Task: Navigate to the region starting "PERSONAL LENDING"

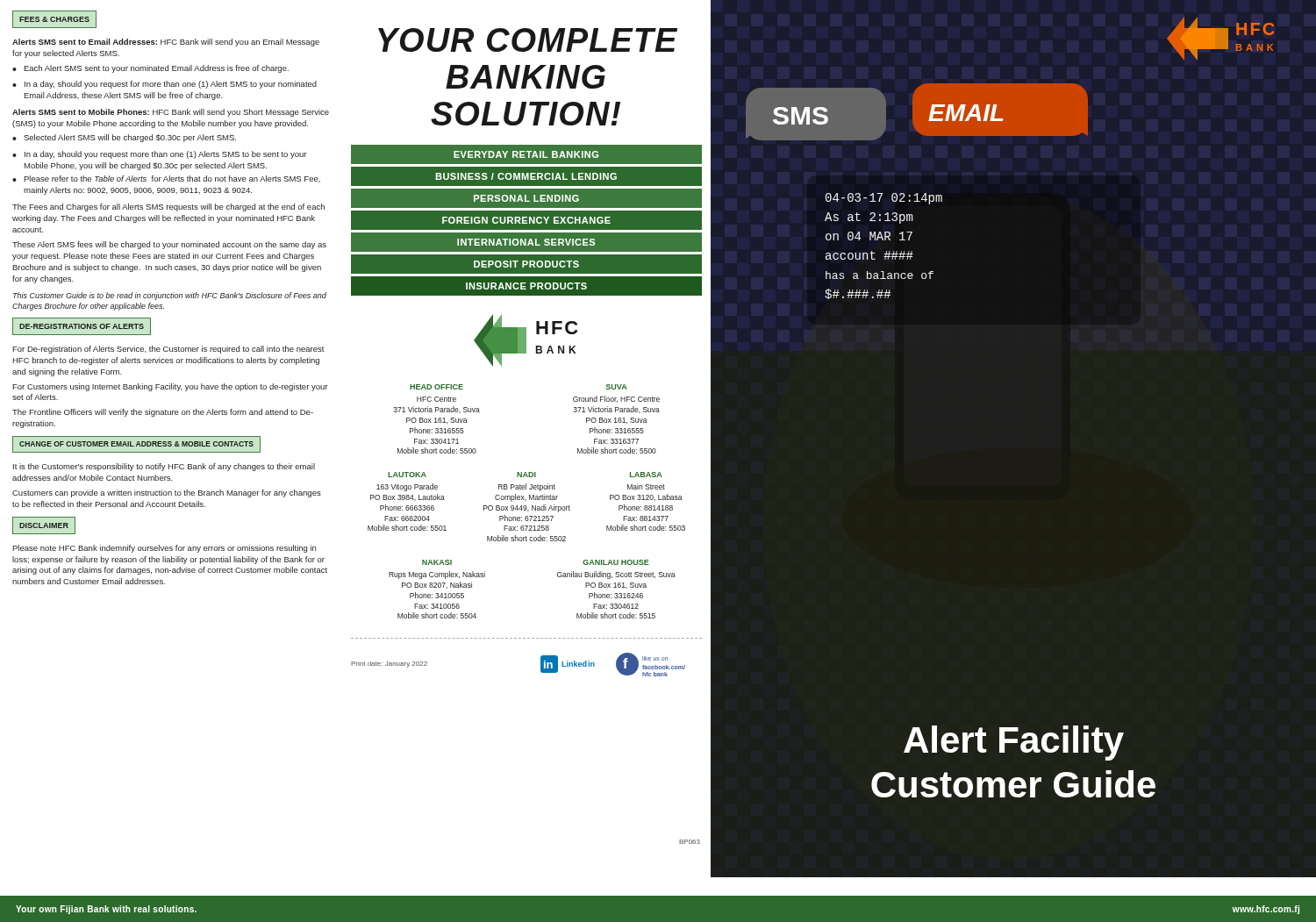Action: (526, 199)
